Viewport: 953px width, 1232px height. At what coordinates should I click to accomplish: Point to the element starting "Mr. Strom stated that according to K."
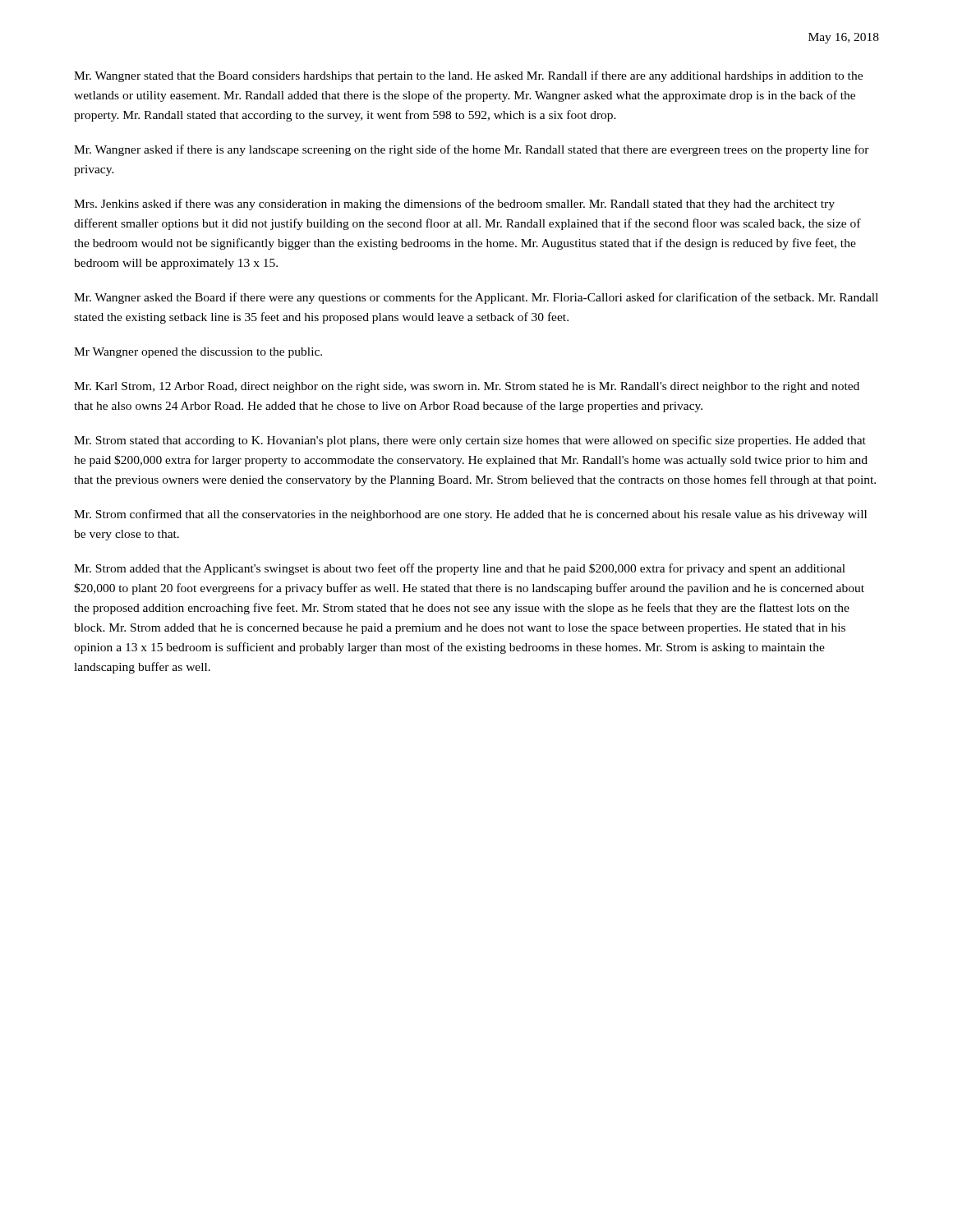point(475,460)
